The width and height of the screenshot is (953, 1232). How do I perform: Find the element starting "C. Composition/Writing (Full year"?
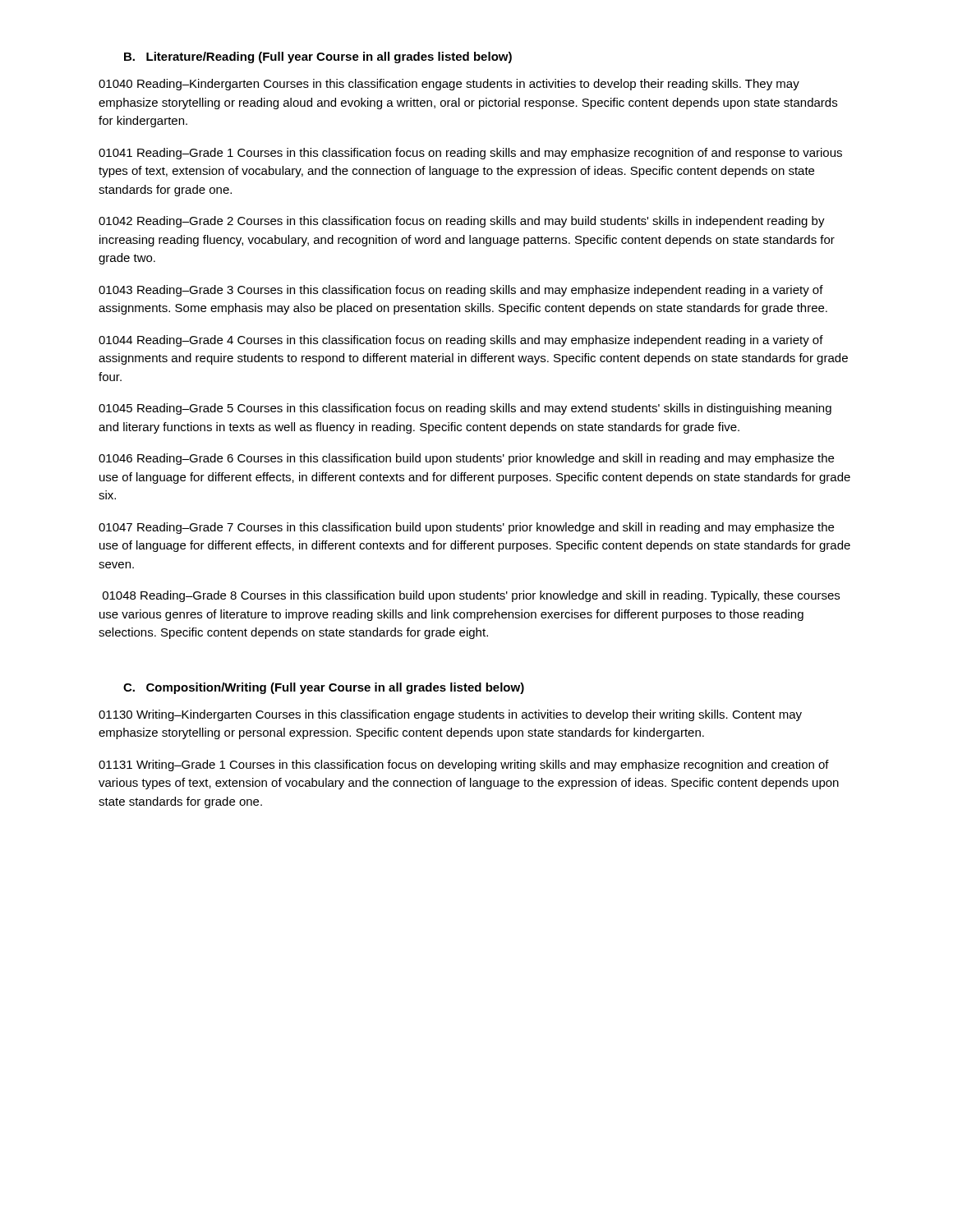click(x=324, y=687)
